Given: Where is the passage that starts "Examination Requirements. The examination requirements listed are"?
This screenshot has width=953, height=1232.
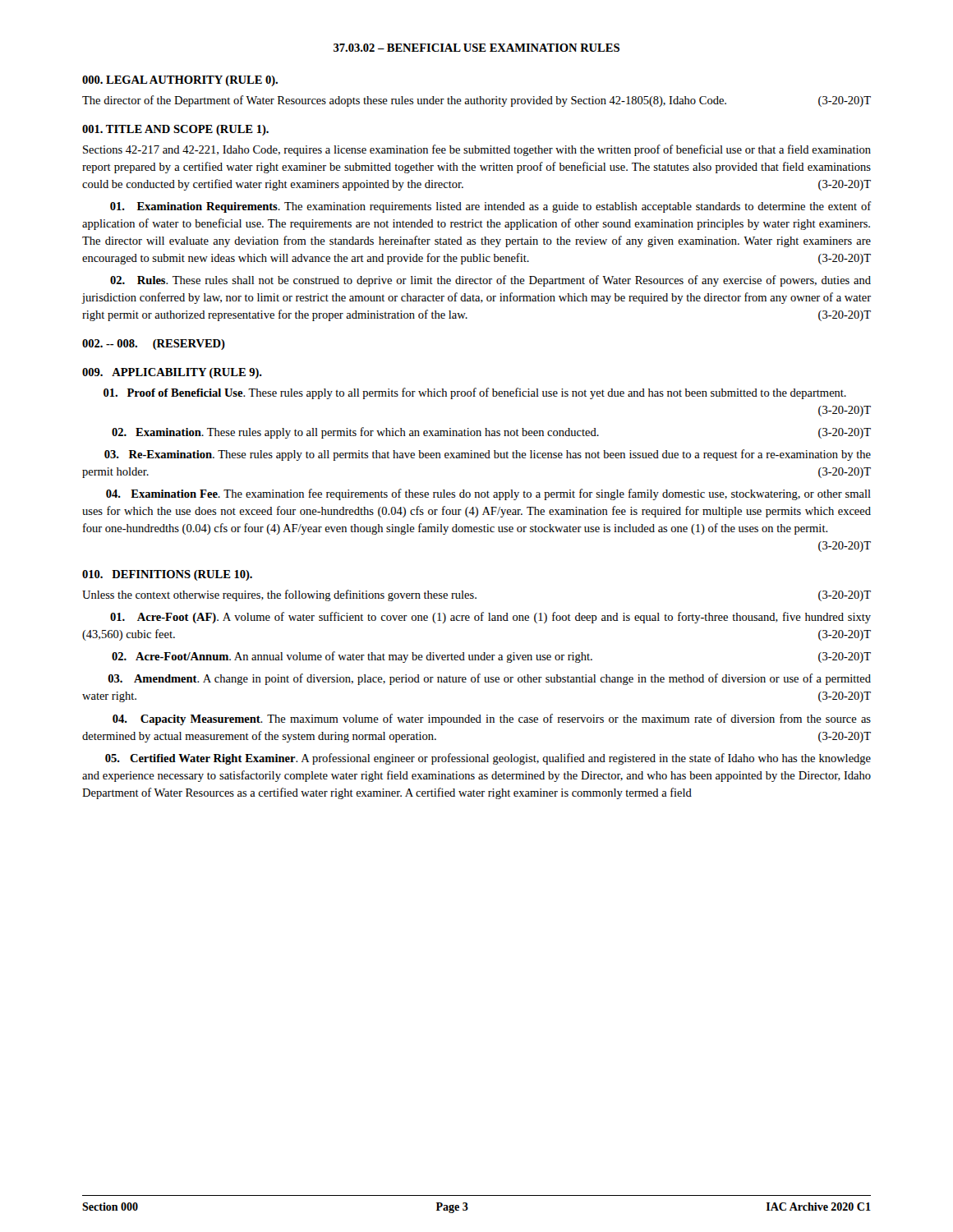Looking at the screenshot, I should [x=476, y=233].
